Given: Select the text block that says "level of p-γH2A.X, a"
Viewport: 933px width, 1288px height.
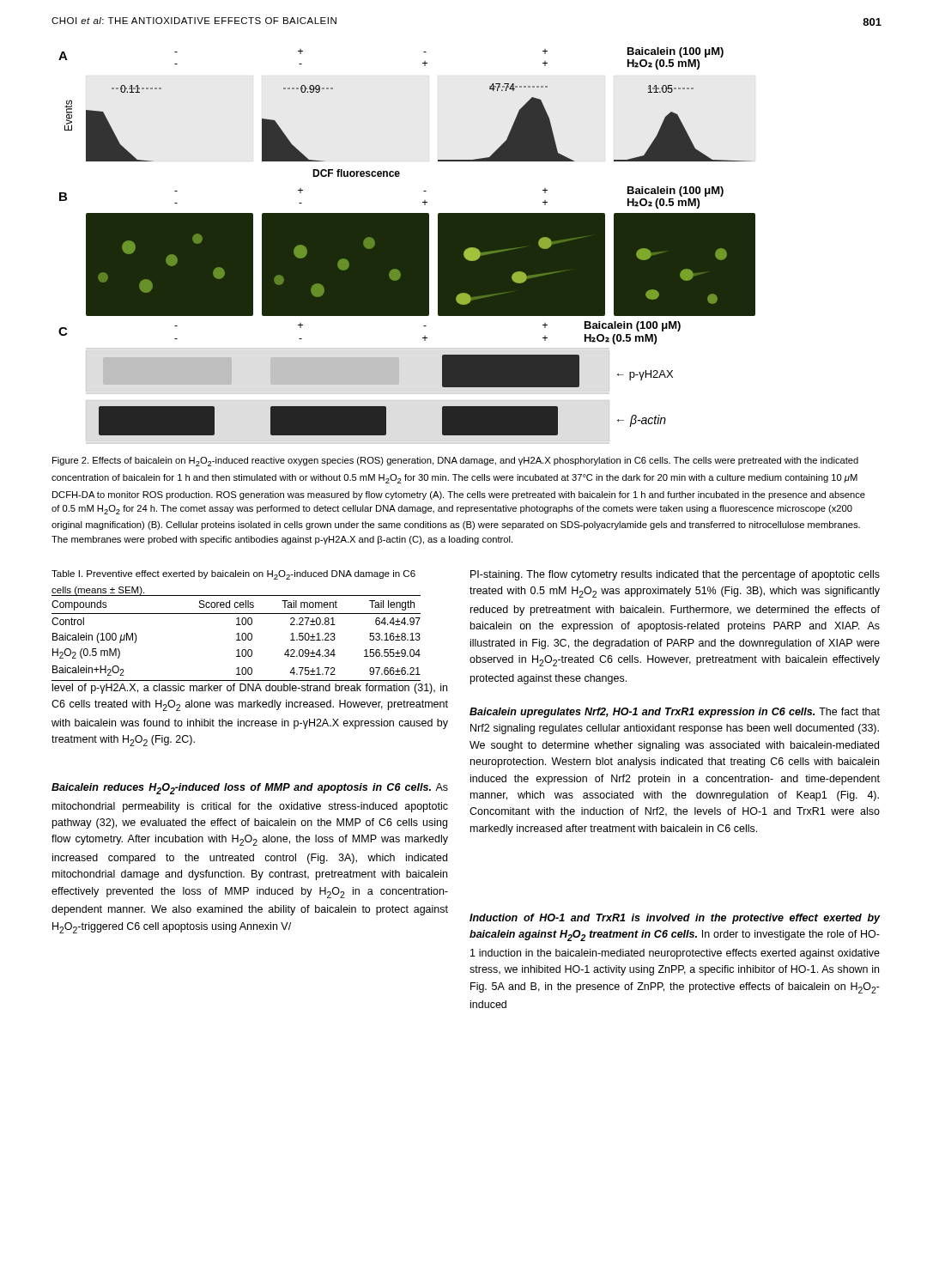Looking at the screenshot, I should (x=250, y=715).
